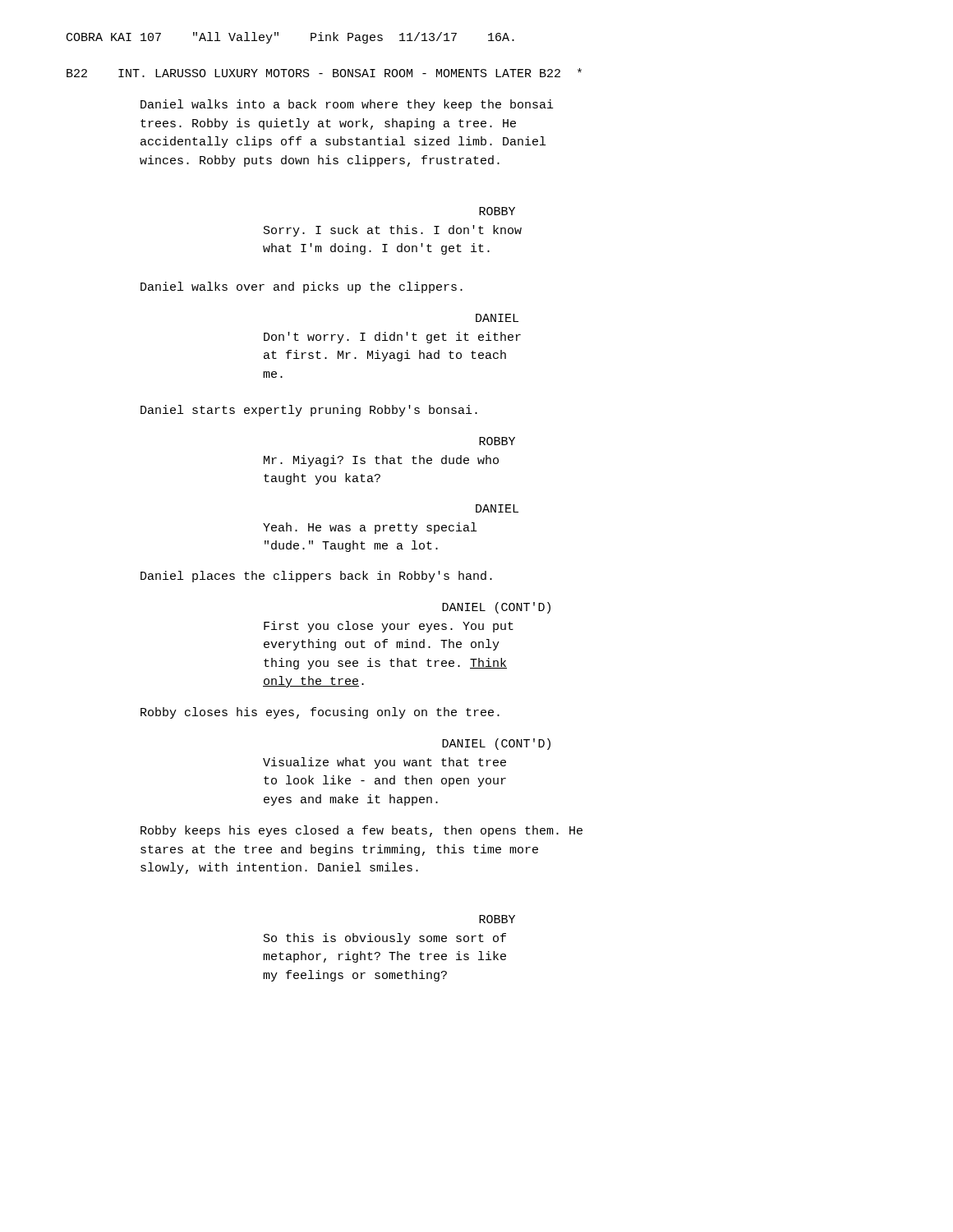Locate the region starting "DANIEL Yeah. He was a pretty special"dude." Taught"
953x1232 pixels.
[497, 508]
